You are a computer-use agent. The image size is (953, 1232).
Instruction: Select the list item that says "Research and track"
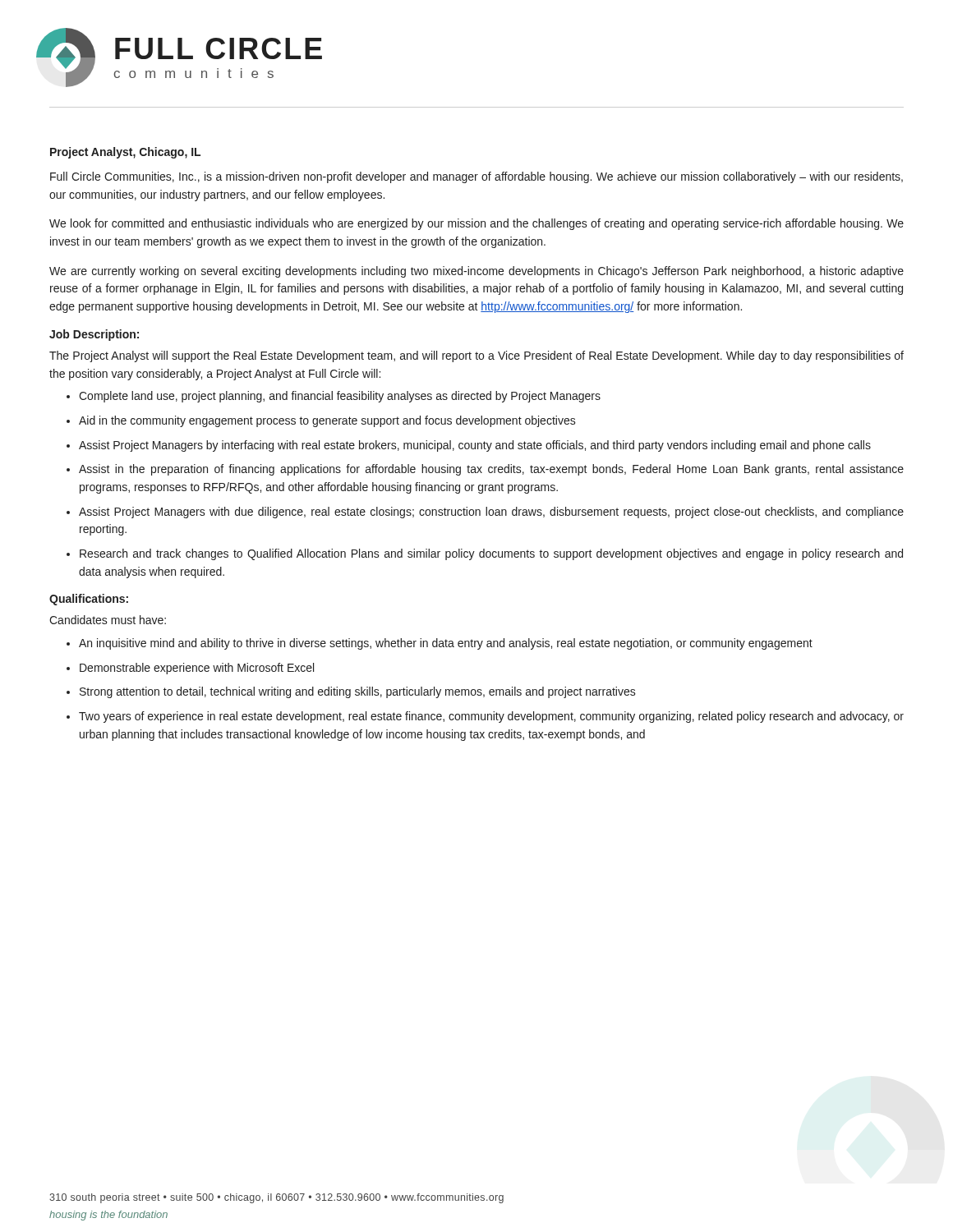(x=491, y=562)
